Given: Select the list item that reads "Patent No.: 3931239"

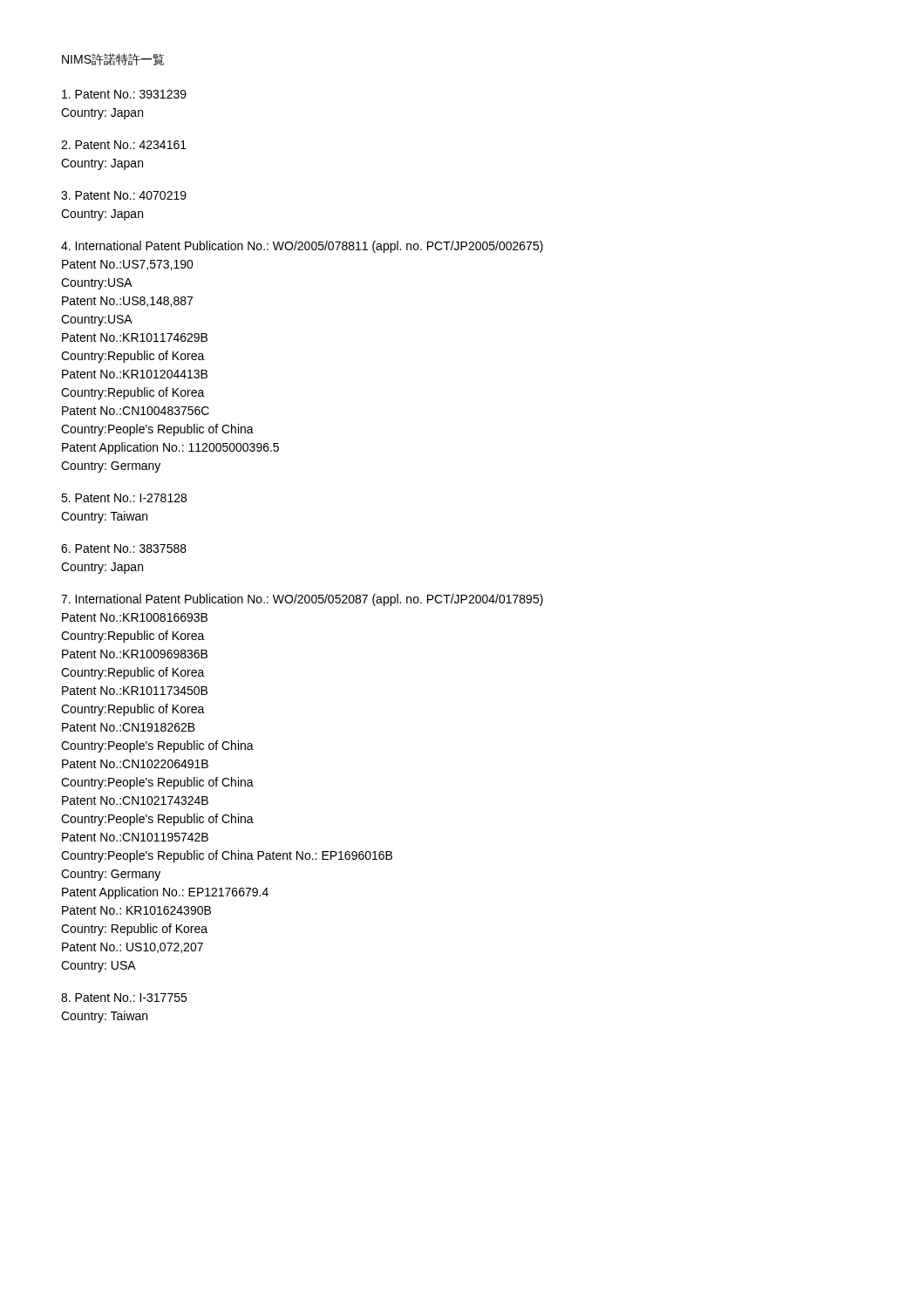Looking at the screenshot, I should tap(124, 94).
